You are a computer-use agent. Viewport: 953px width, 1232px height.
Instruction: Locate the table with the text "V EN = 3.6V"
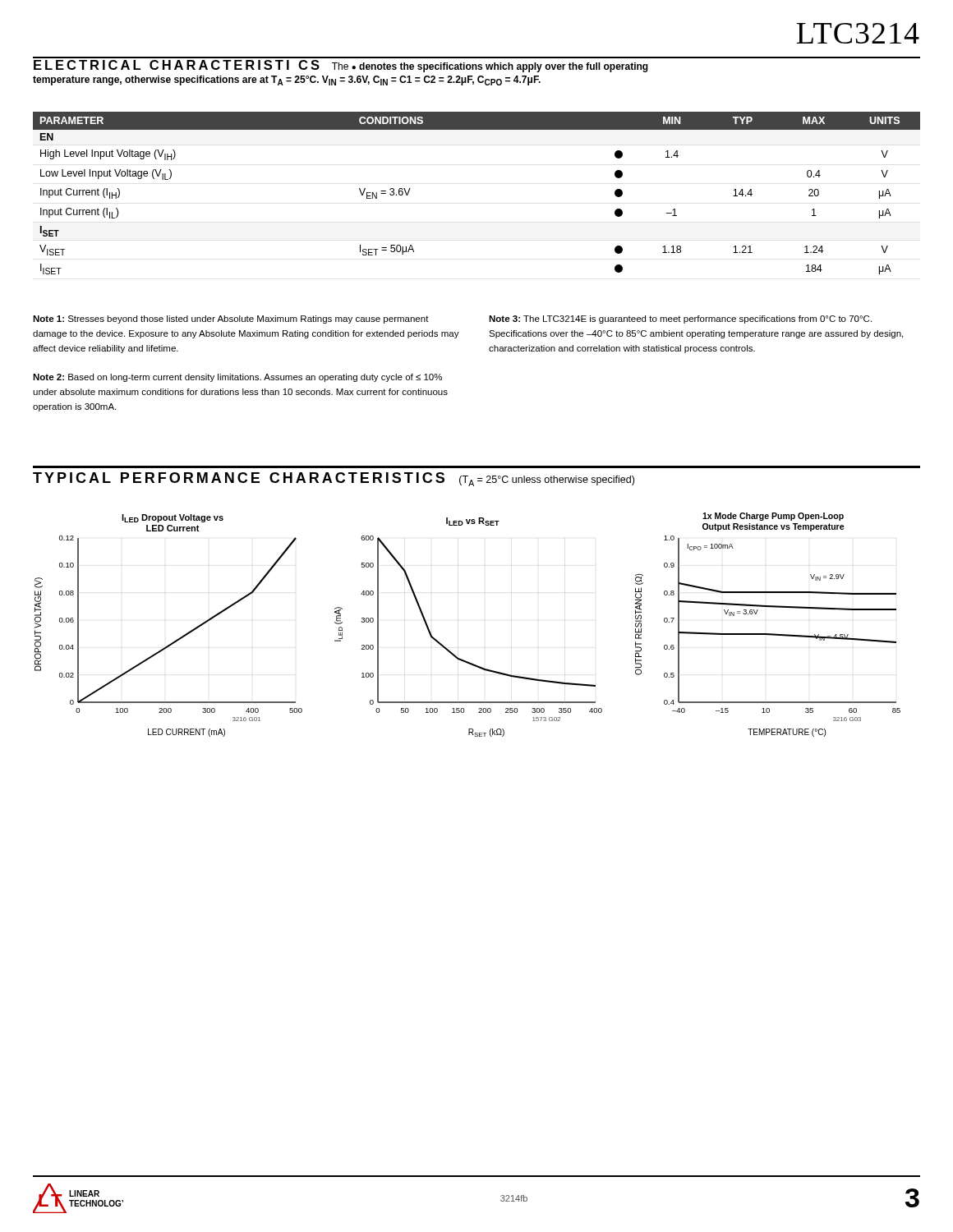476,193
